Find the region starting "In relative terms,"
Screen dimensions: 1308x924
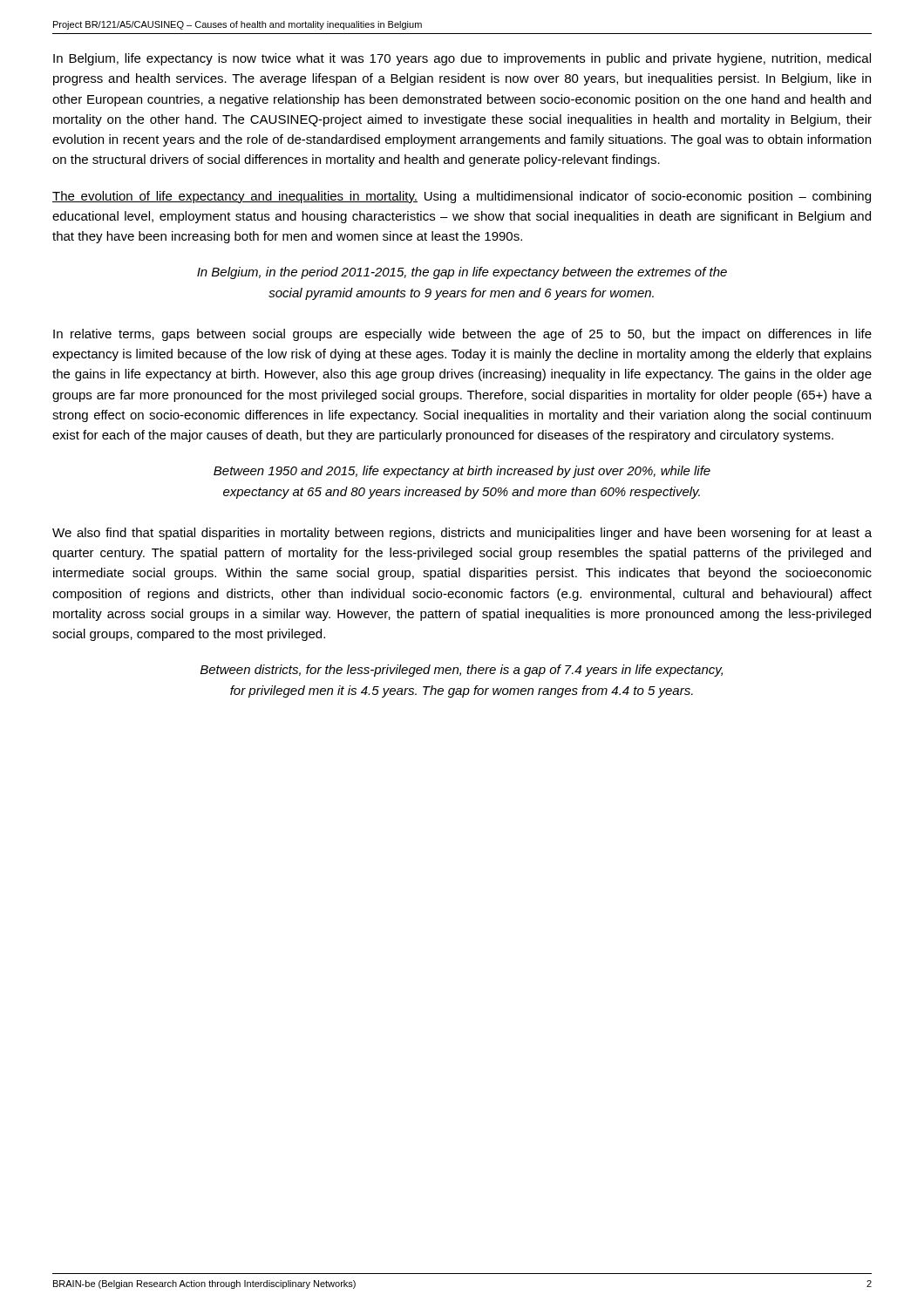click(x=462, y=384)
